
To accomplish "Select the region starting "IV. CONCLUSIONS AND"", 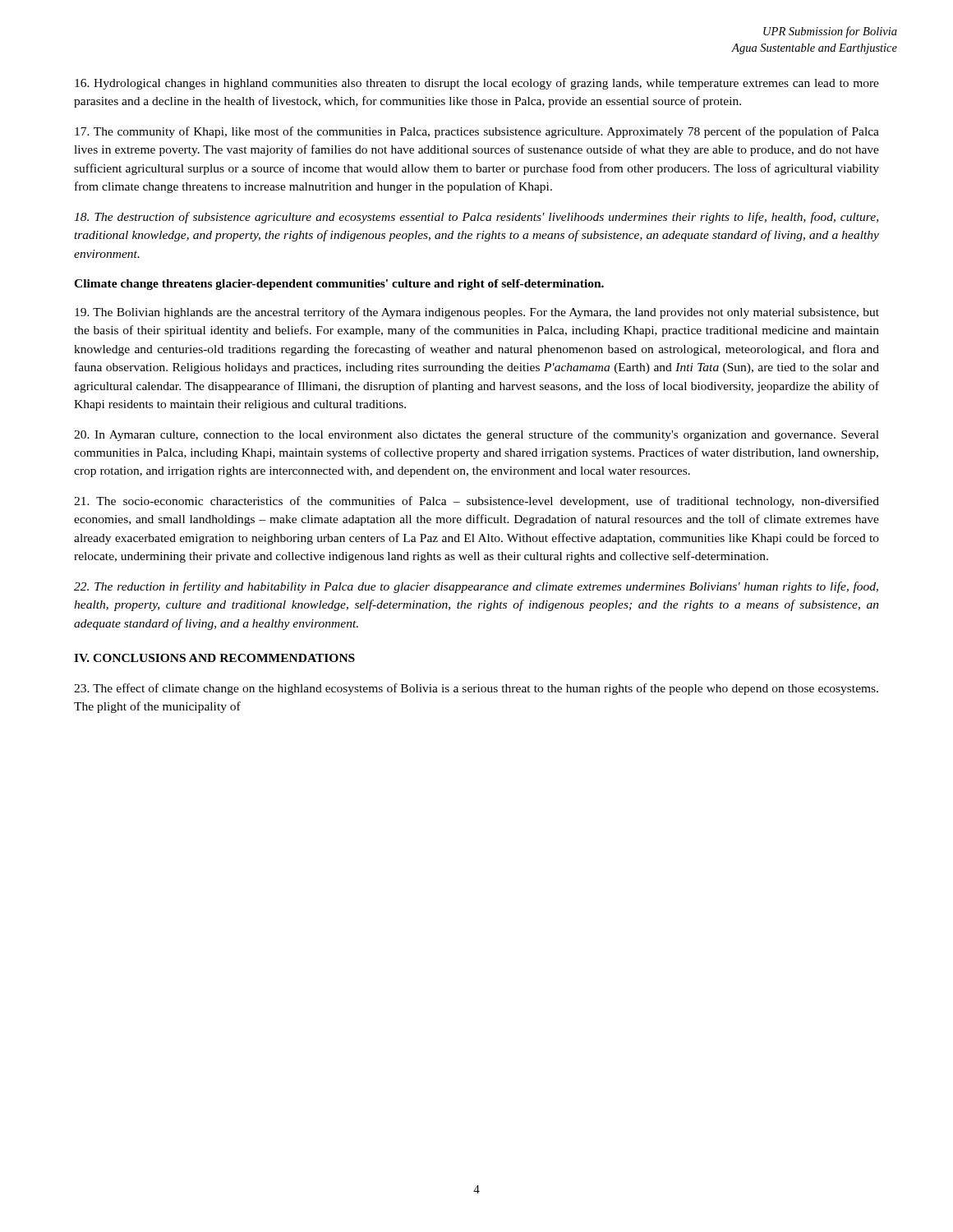I will (215, 658).
